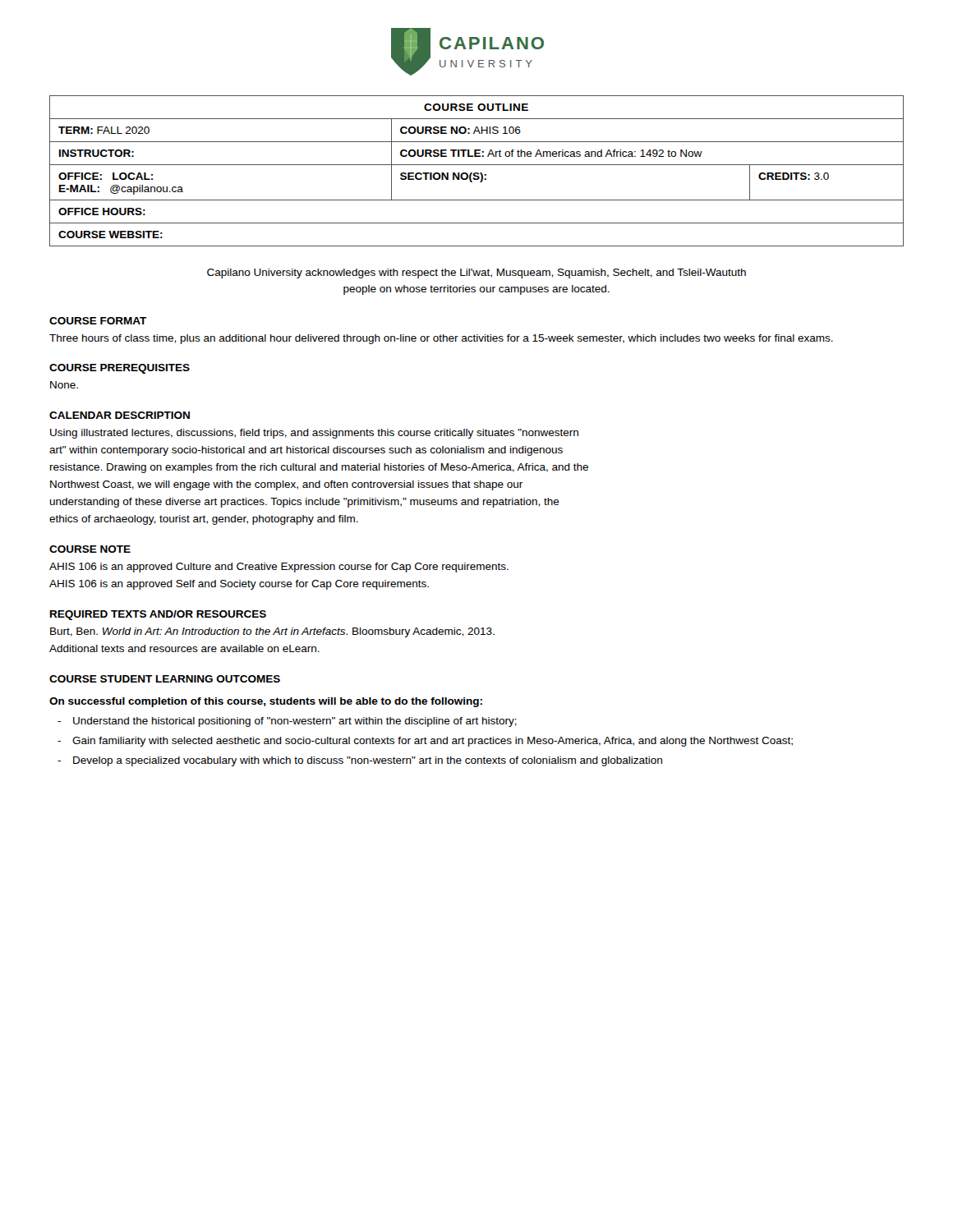Click on the text starting "Gain familiarity with"
This screenshot has width=953, height=1232.
point(433,741)
